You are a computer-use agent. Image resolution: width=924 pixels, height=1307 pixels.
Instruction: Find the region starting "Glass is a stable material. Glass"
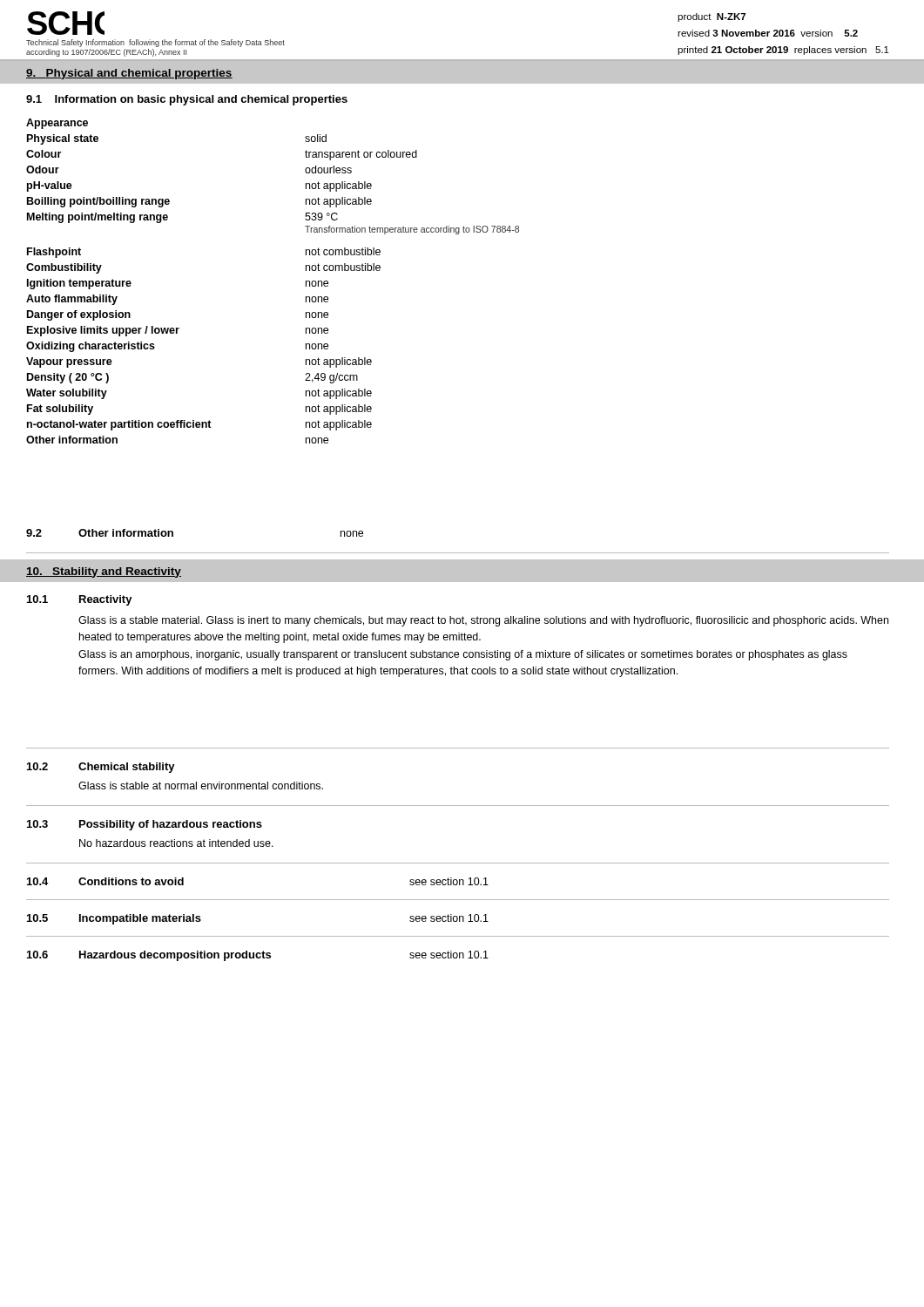[484, 646]
